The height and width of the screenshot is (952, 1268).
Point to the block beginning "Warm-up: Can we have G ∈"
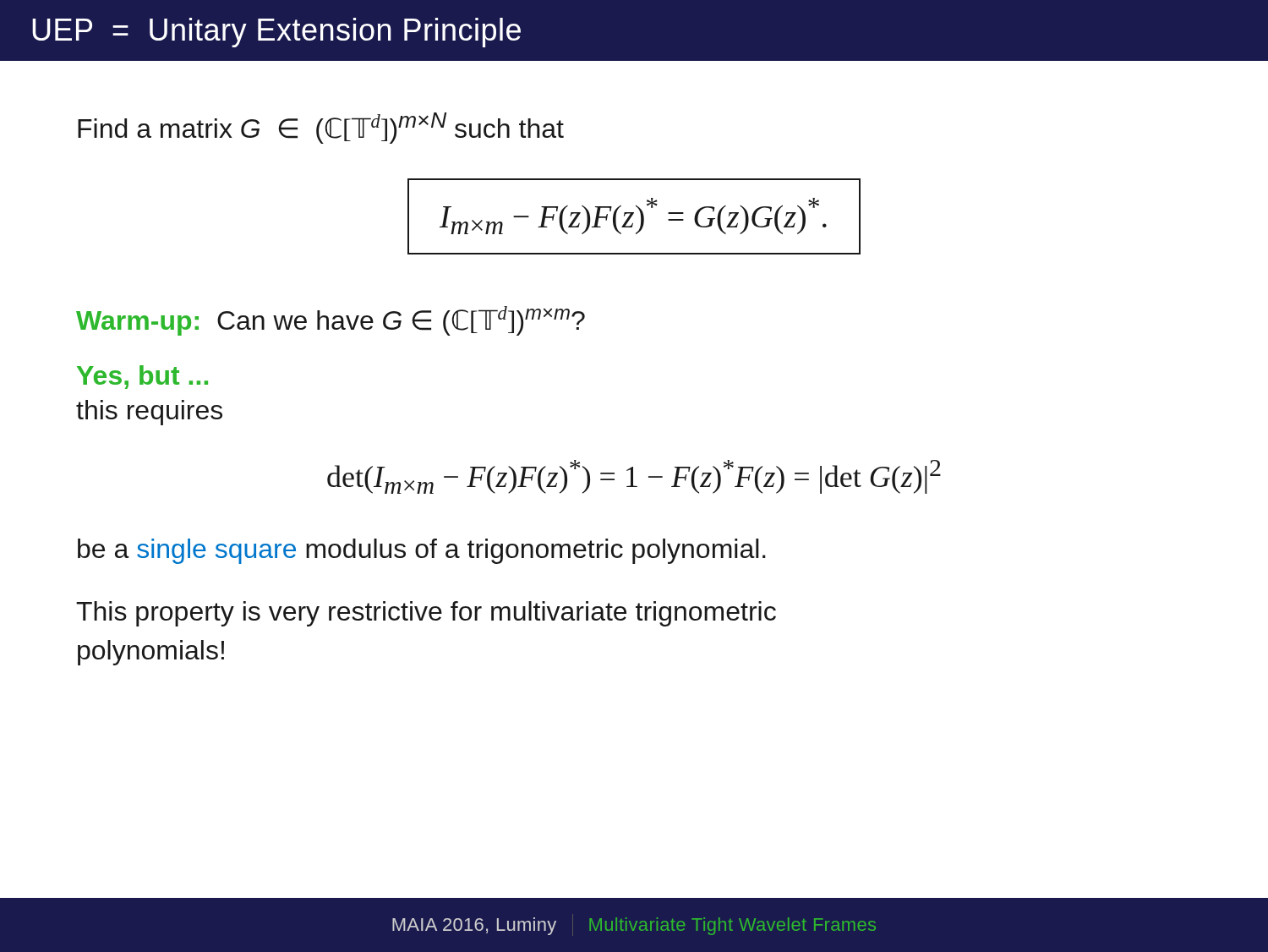(331, 318)
